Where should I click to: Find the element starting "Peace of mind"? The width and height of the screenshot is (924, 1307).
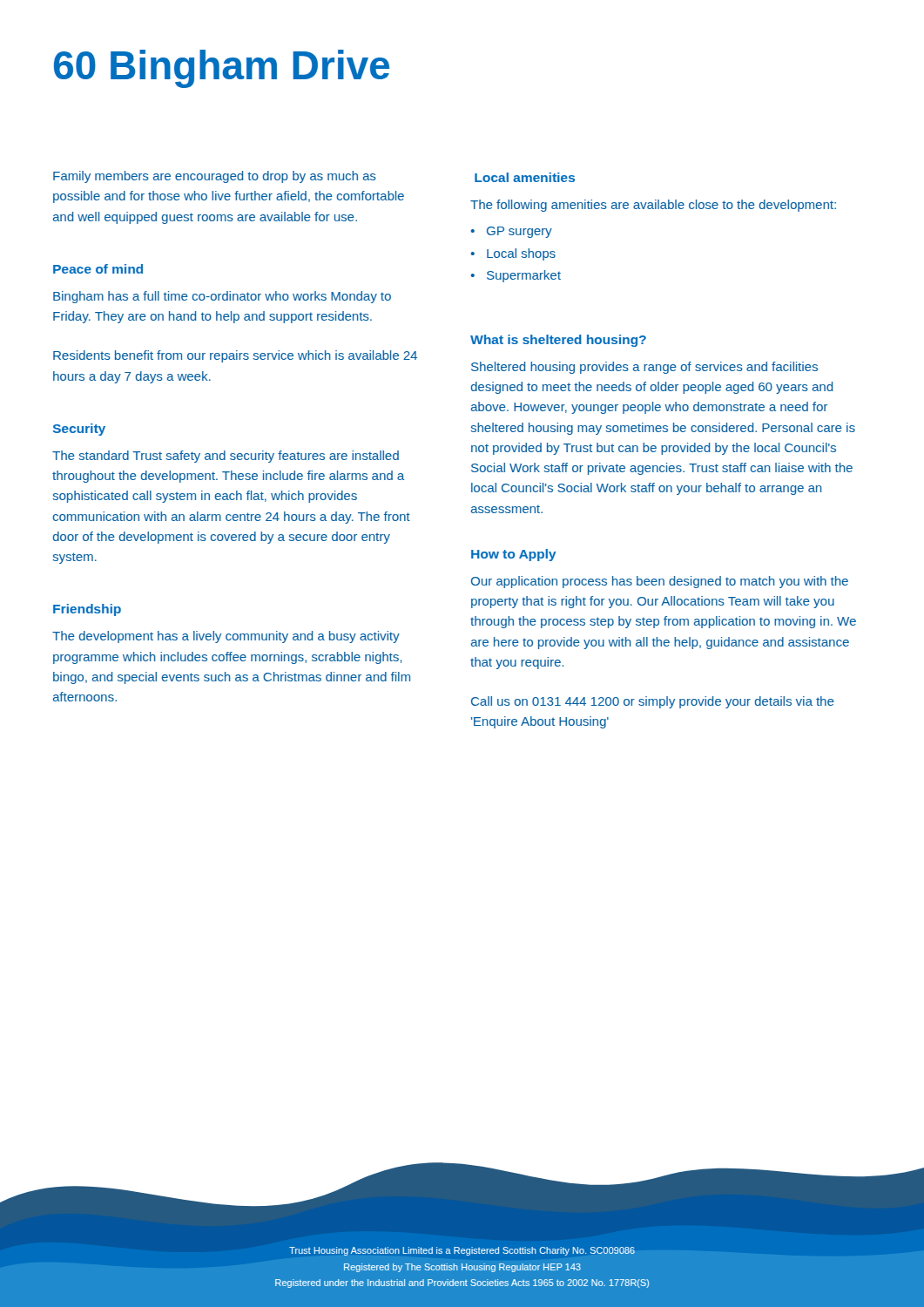coord(98,269)
